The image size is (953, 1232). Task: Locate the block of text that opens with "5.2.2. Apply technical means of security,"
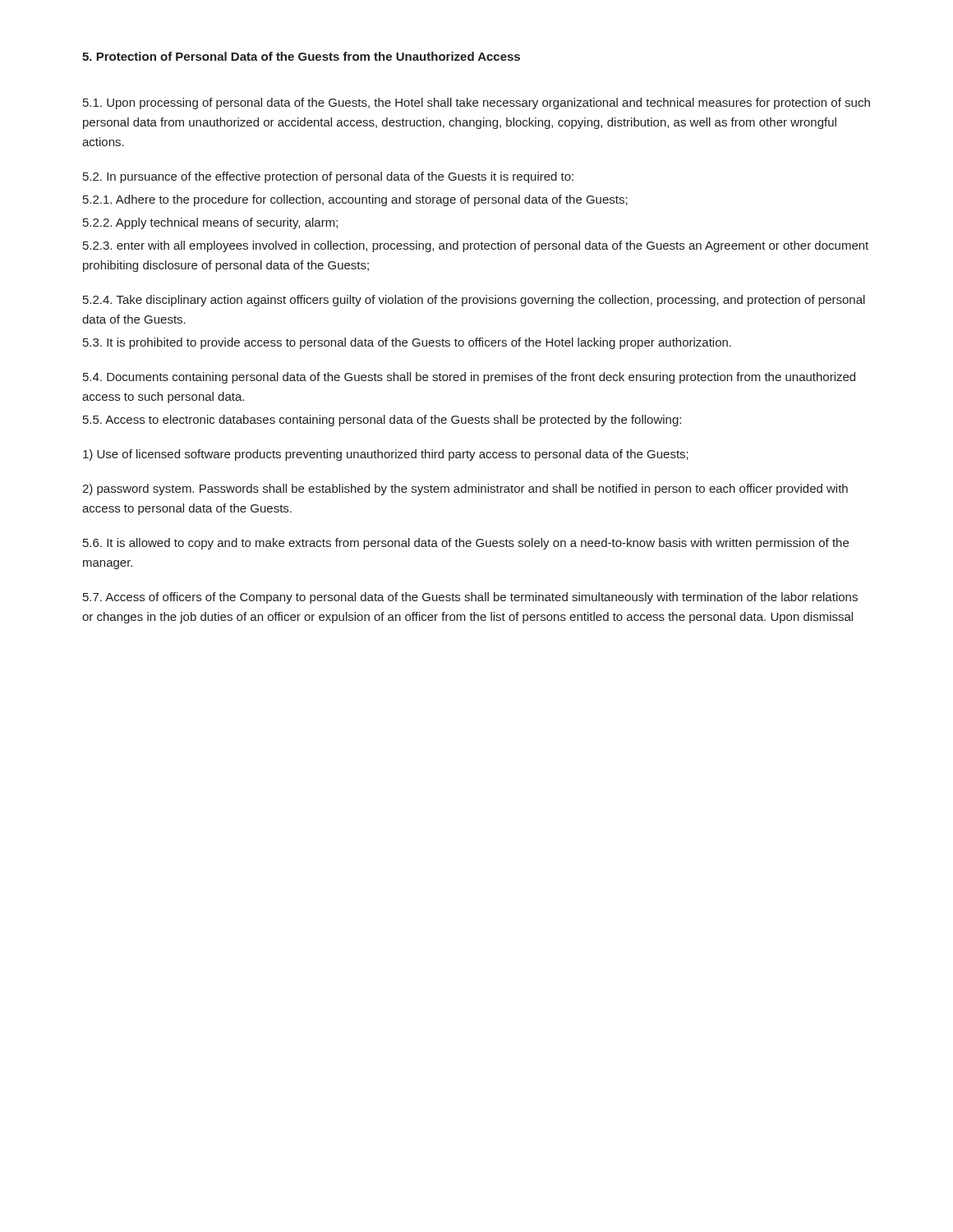tap(210, 222)
